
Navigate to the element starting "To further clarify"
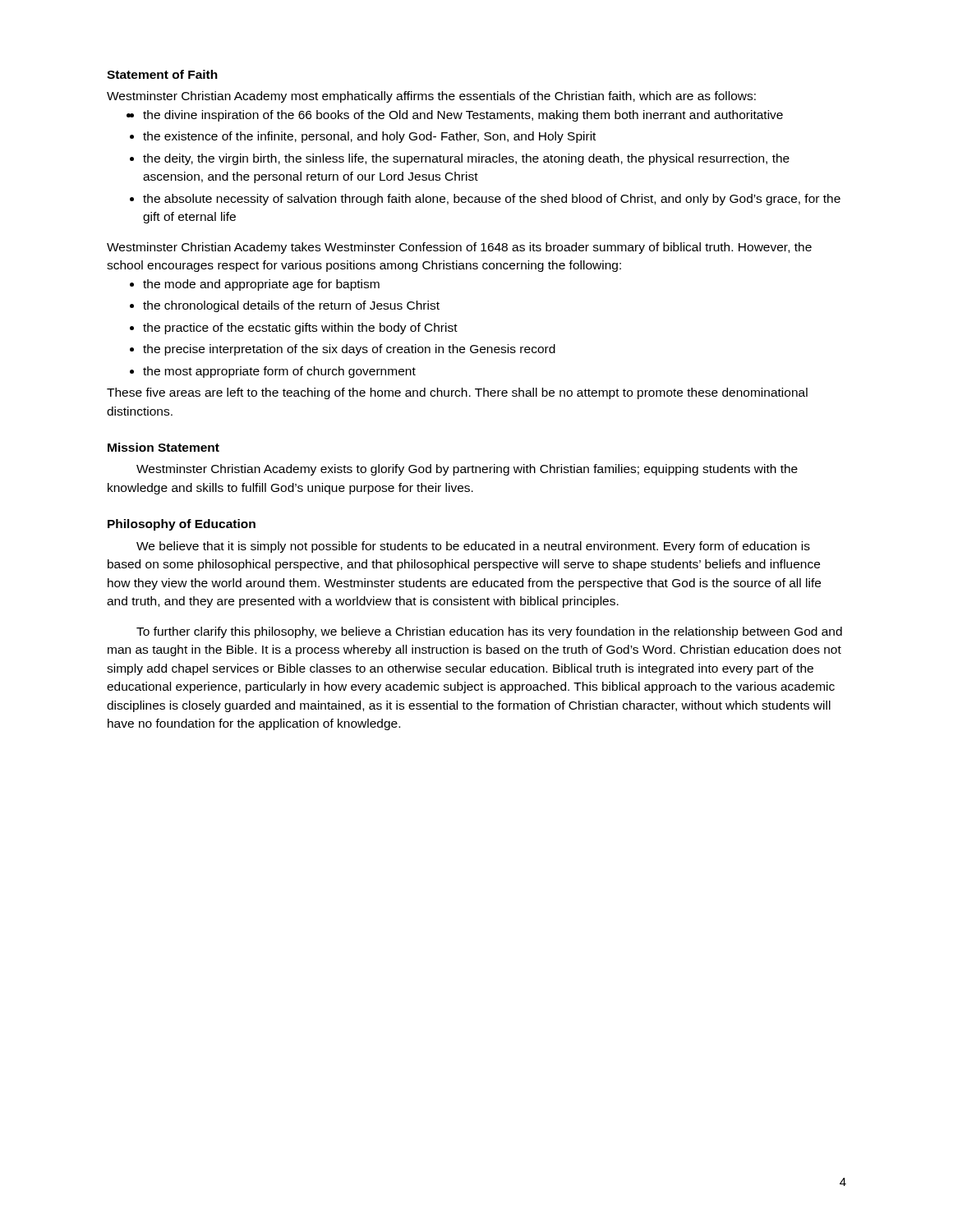pyautogui.click(x=476, y=678)
